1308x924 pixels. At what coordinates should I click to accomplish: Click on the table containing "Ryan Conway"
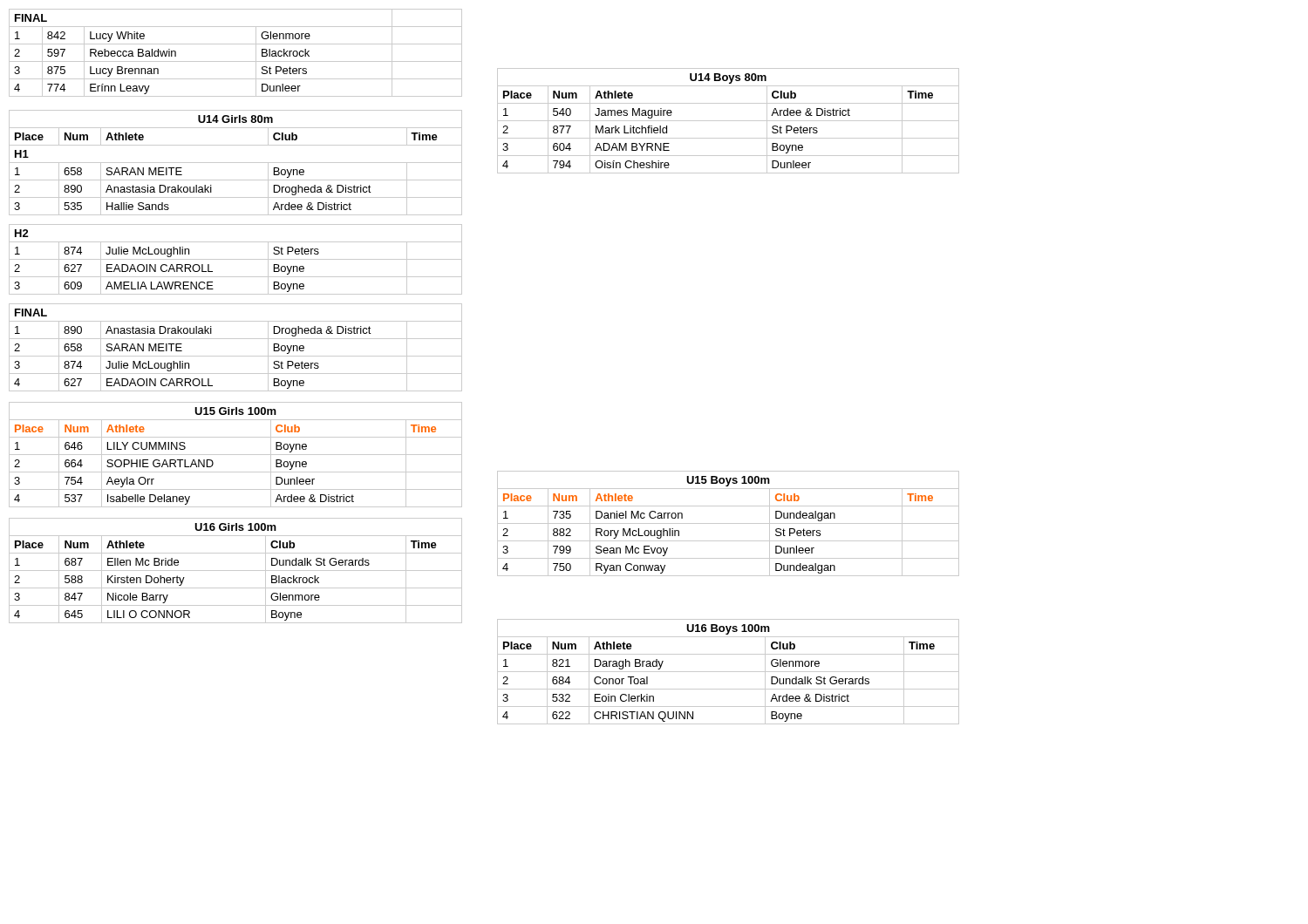728,523
